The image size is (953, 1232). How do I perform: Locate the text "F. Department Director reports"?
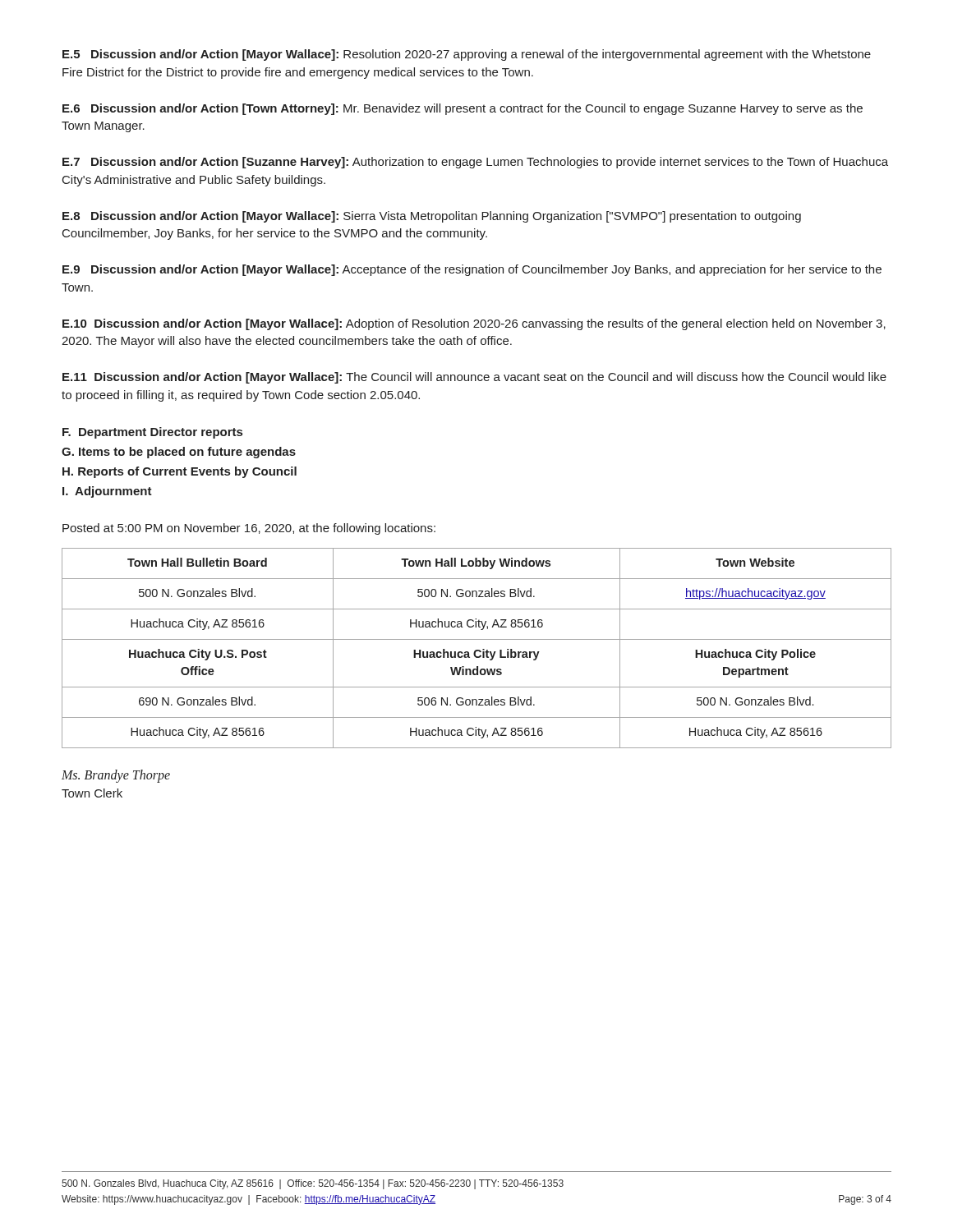[152, 431]
